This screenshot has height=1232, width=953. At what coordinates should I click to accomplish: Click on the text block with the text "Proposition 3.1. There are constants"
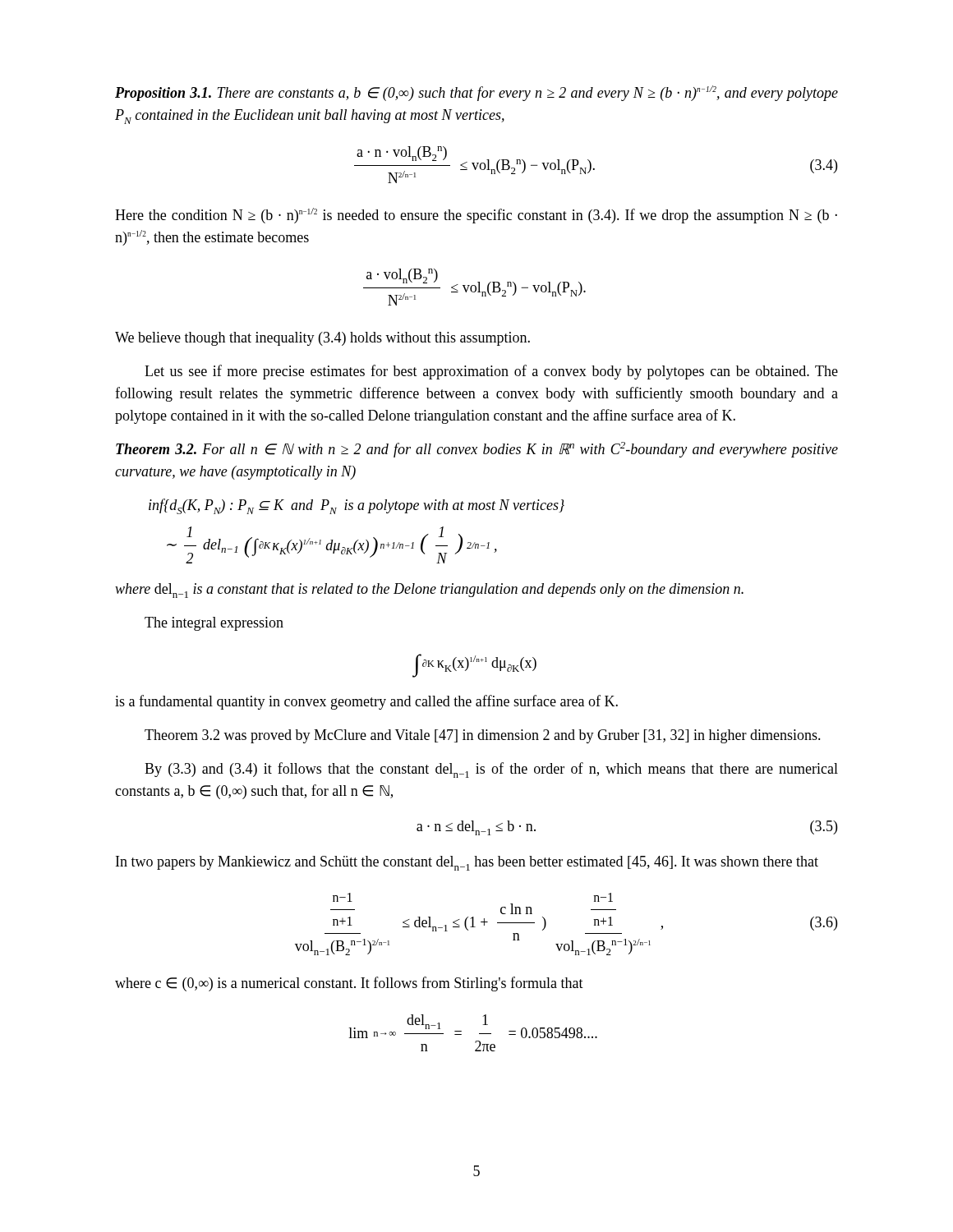tap(476, 104)
